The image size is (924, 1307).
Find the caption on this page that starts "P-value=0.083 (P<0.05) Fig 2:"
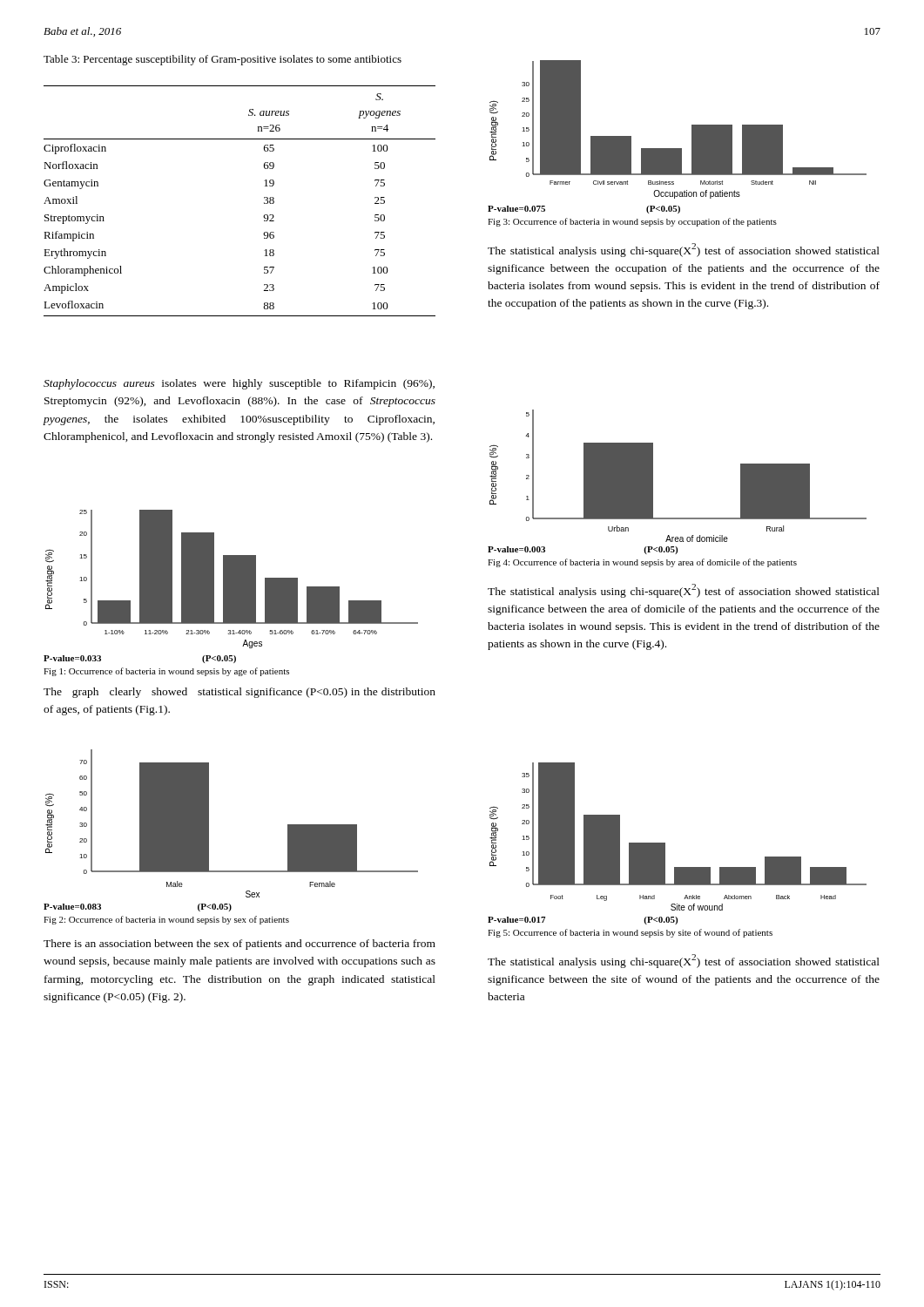point(166,913)
